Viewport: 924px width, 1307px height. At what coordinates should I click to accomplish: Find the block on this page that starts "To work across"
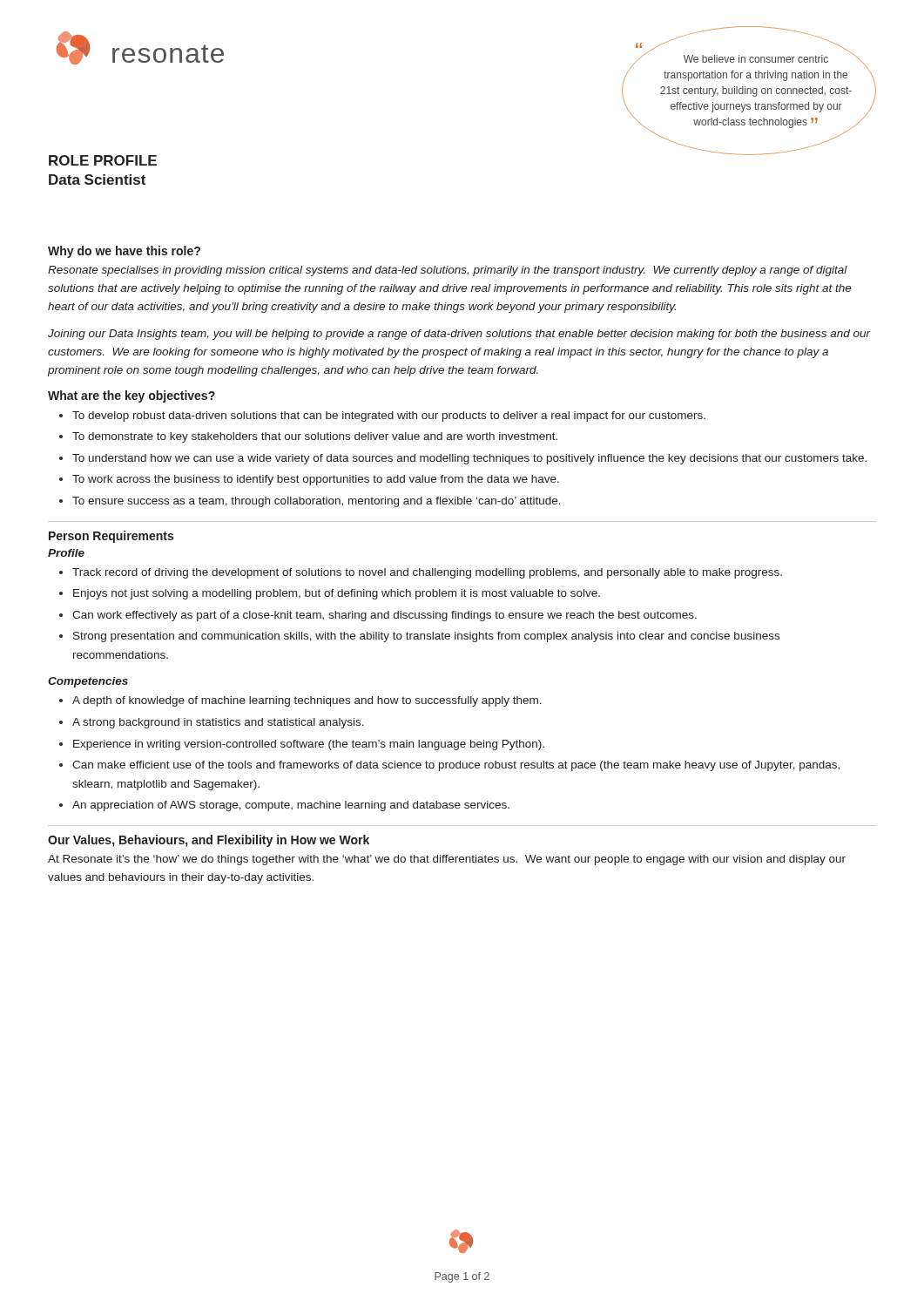coord(316,479)
